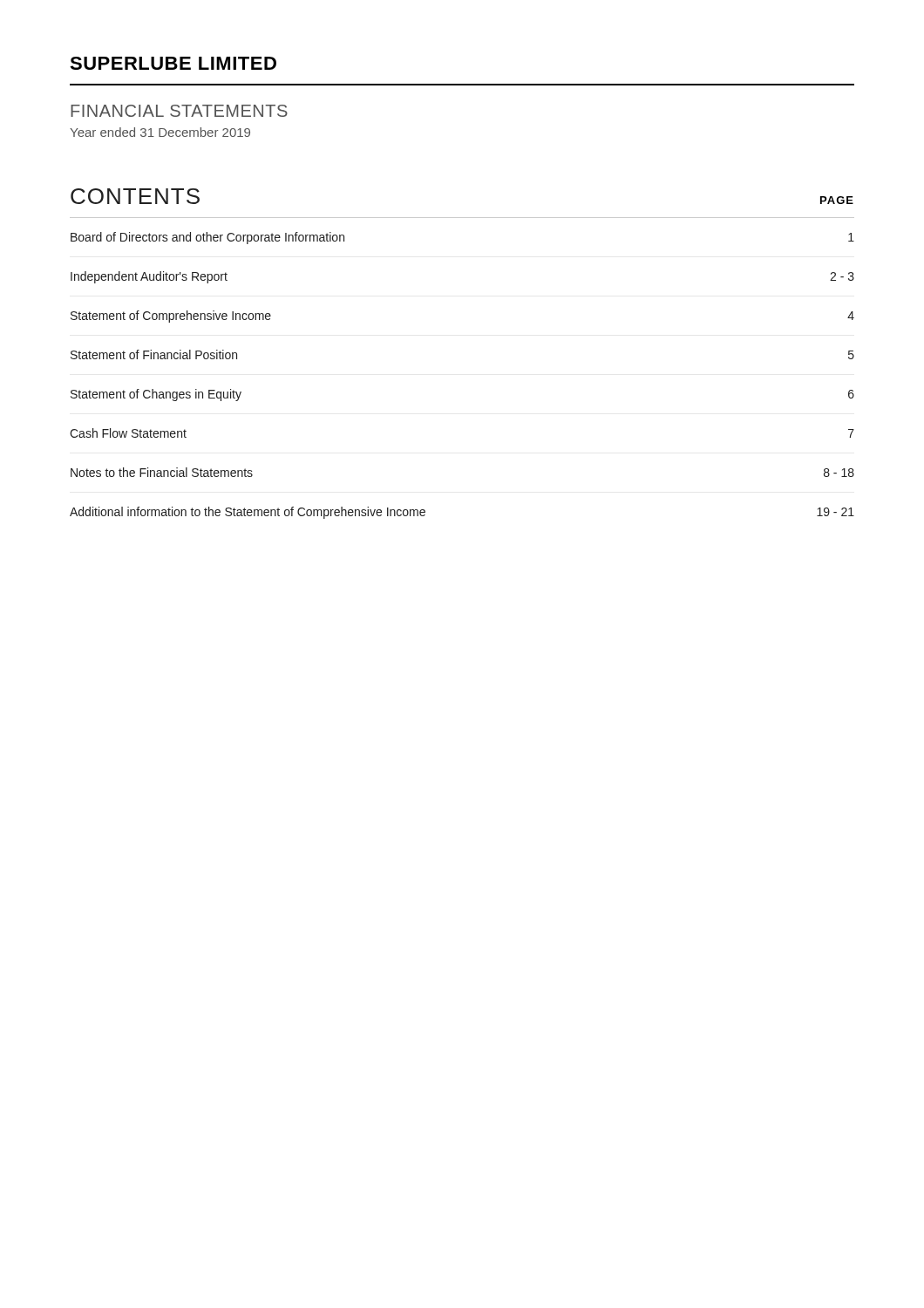Locate the table with the text "Board of Directors and other"
Screen dimensions: 1308x924
point(462,375)
